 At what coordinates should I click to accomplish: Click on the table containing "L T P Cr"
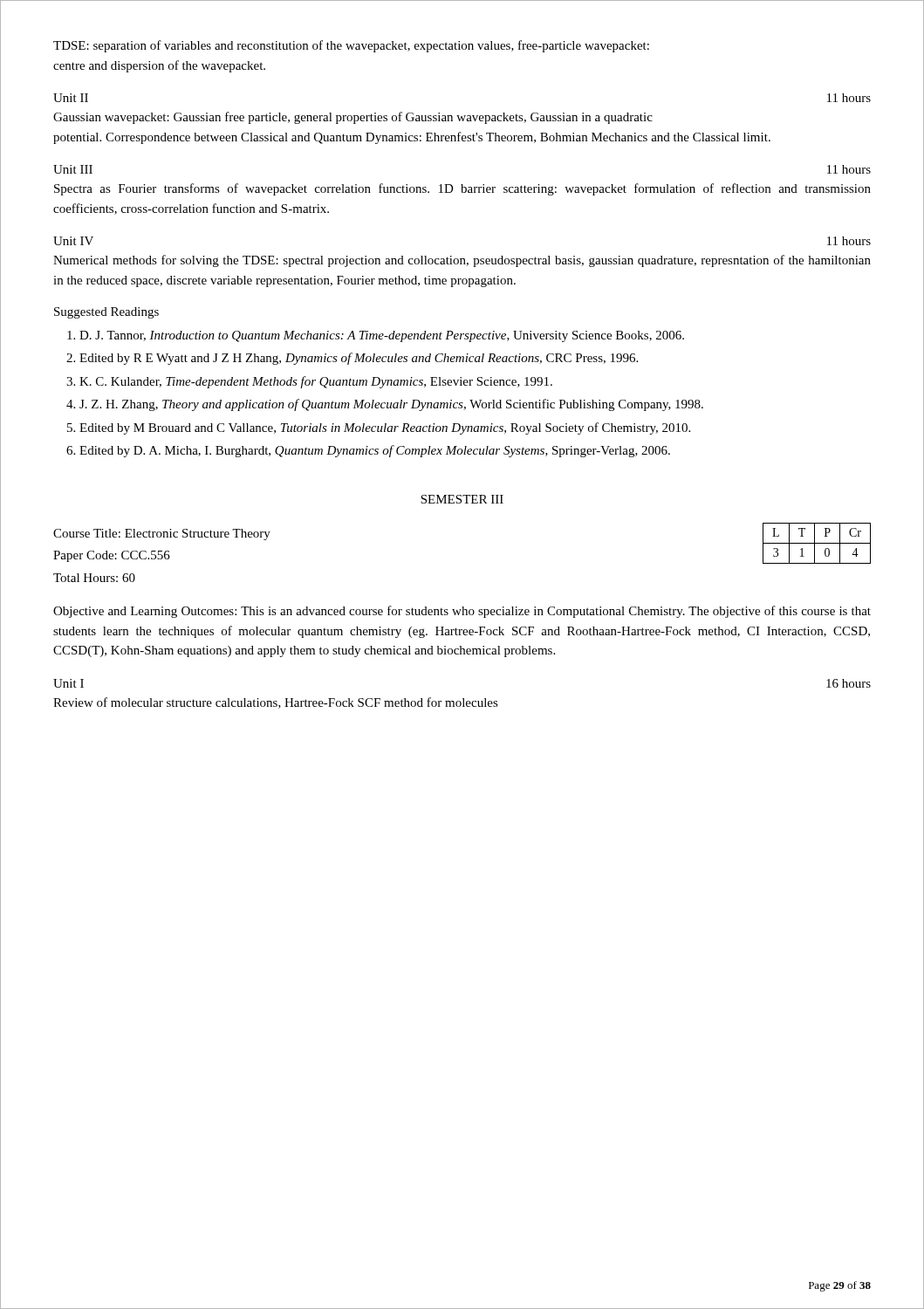click(804, 543)
